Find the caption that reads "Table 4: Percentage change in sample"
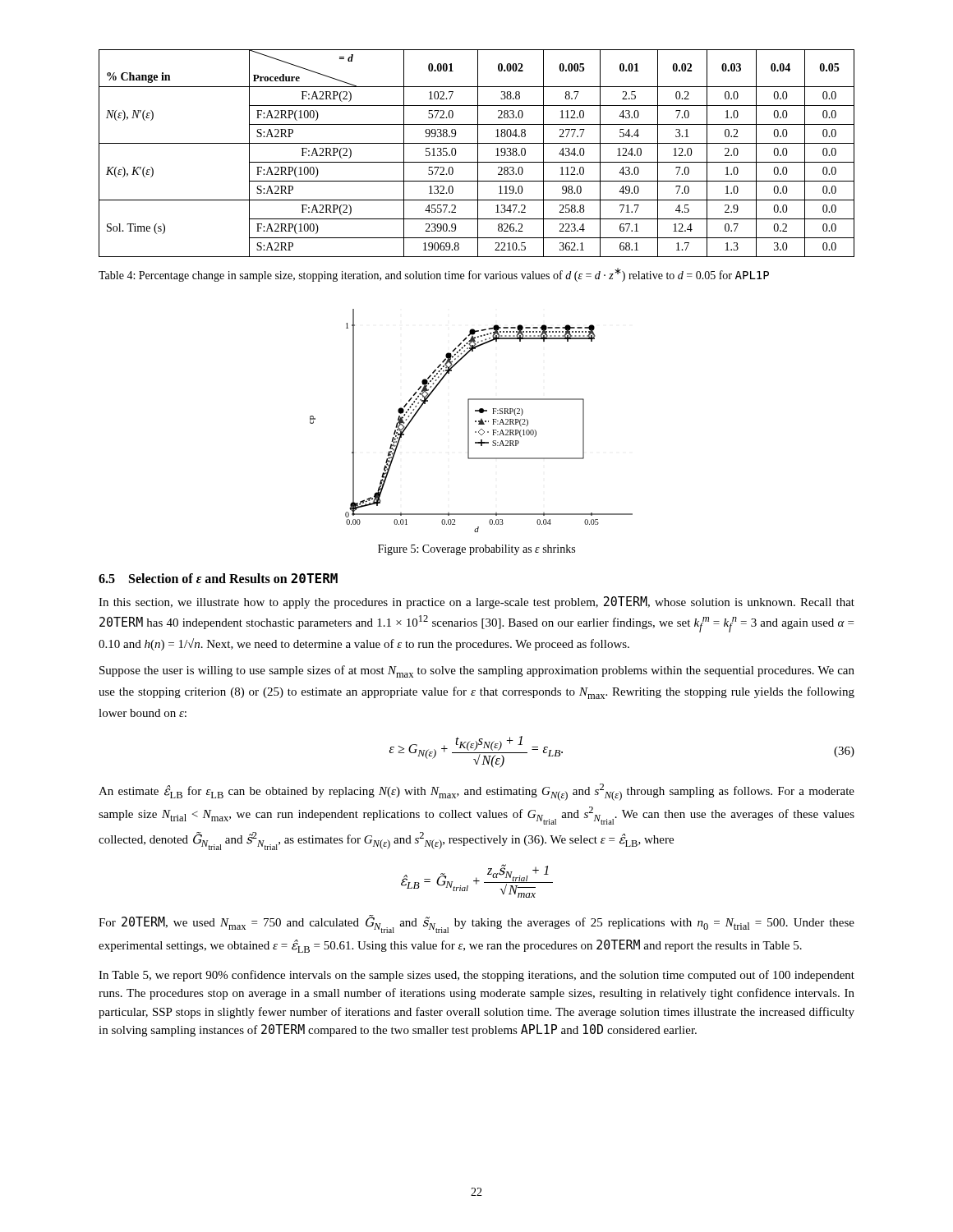This screenshot has height=1232, width=953. point(434,274)
